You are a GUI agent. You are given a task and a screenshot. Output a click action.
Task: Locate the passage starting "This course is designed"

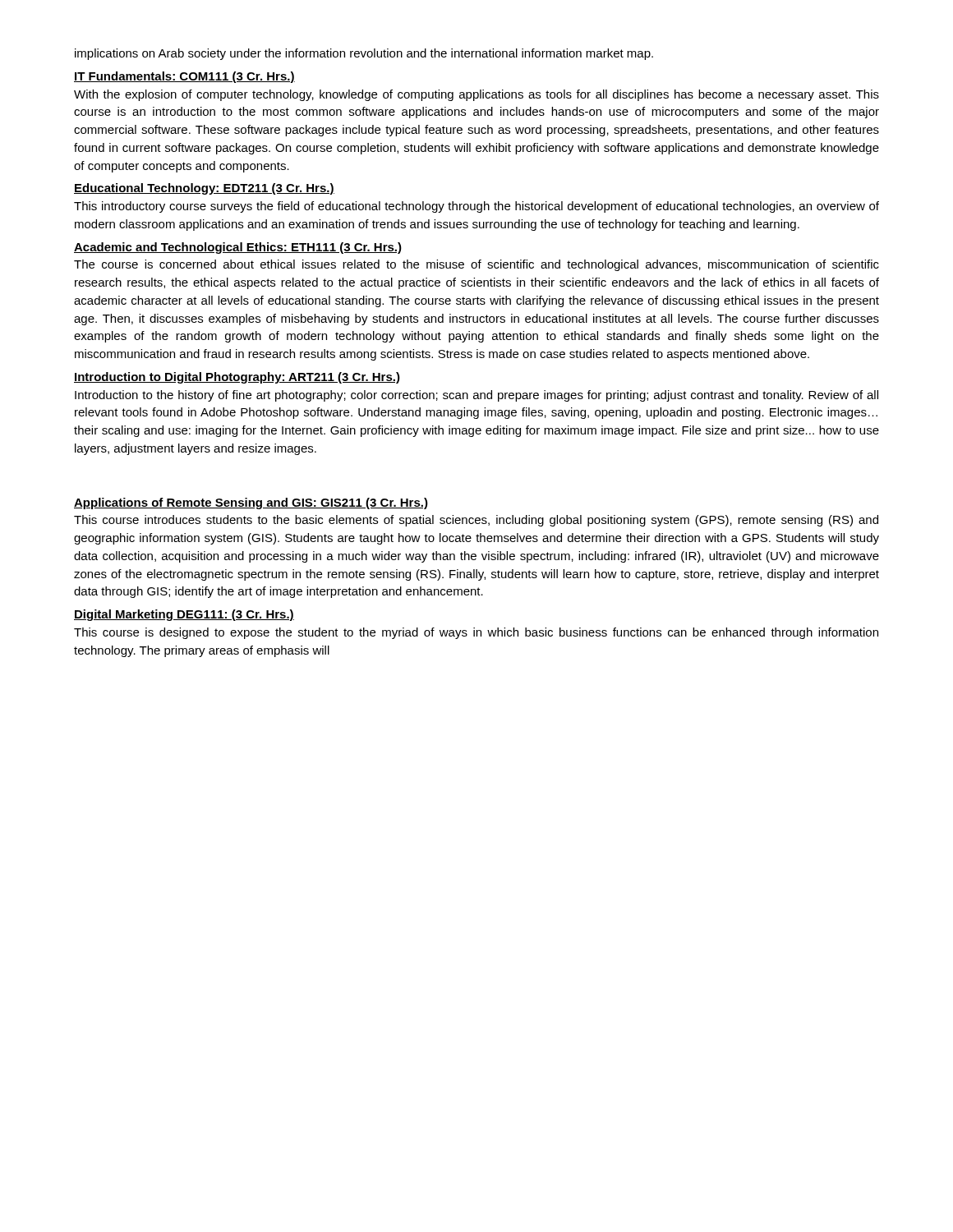point(476,641)
